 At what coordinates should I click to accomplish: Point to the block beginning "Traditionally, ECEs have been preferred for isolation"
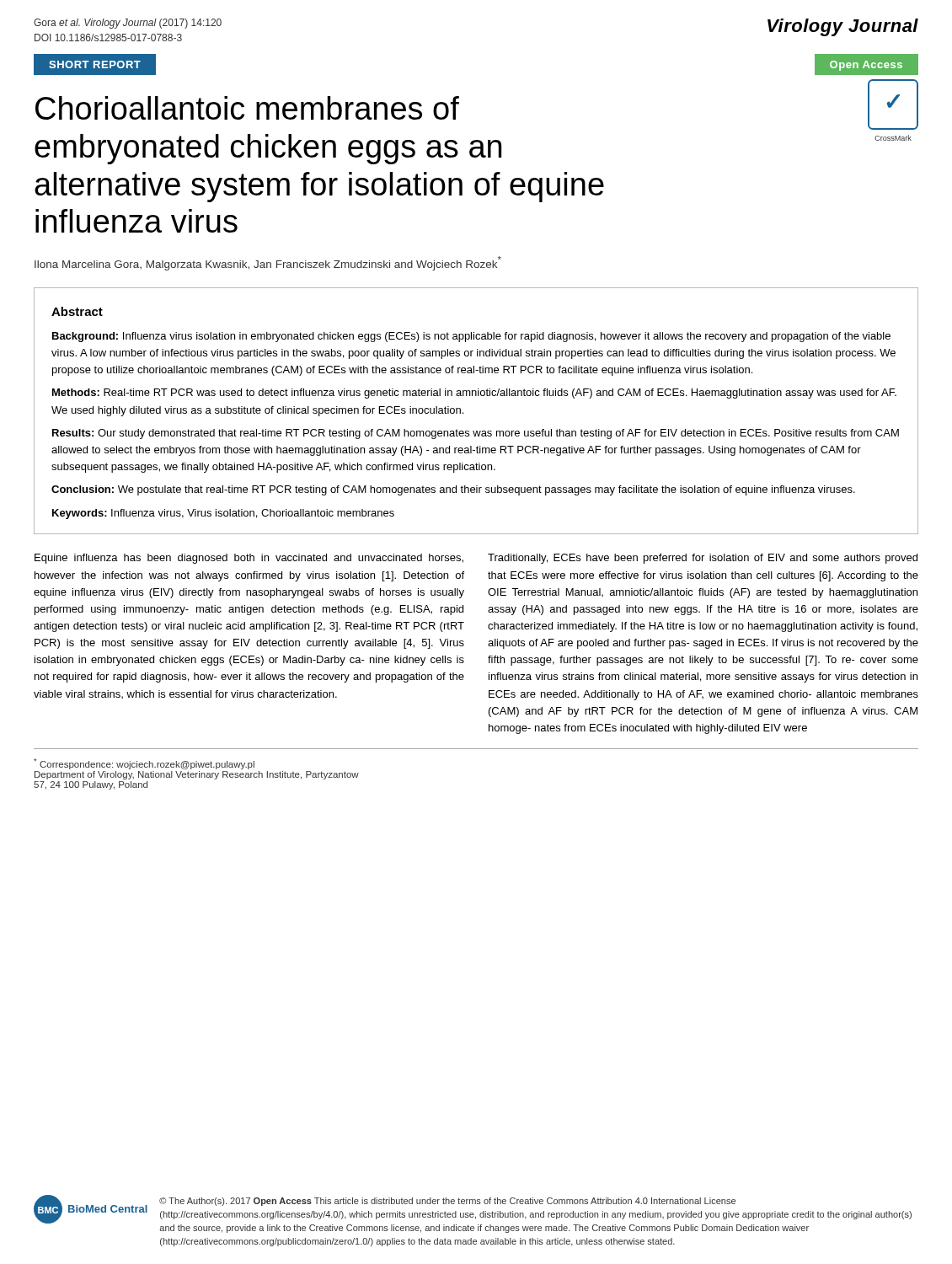703,643
